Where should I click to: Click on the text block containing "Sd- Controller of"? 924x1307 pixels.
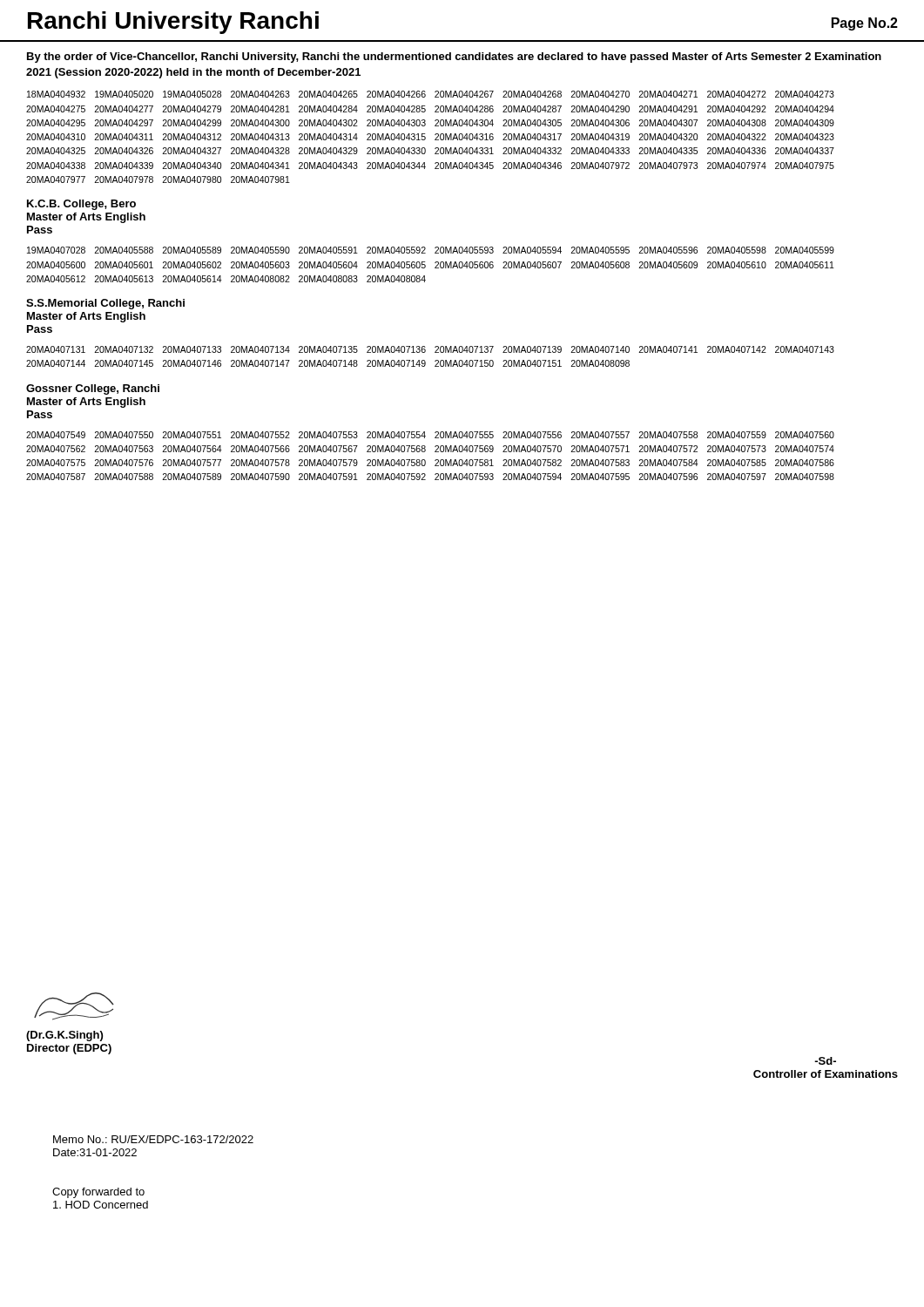coord(826,1067)
